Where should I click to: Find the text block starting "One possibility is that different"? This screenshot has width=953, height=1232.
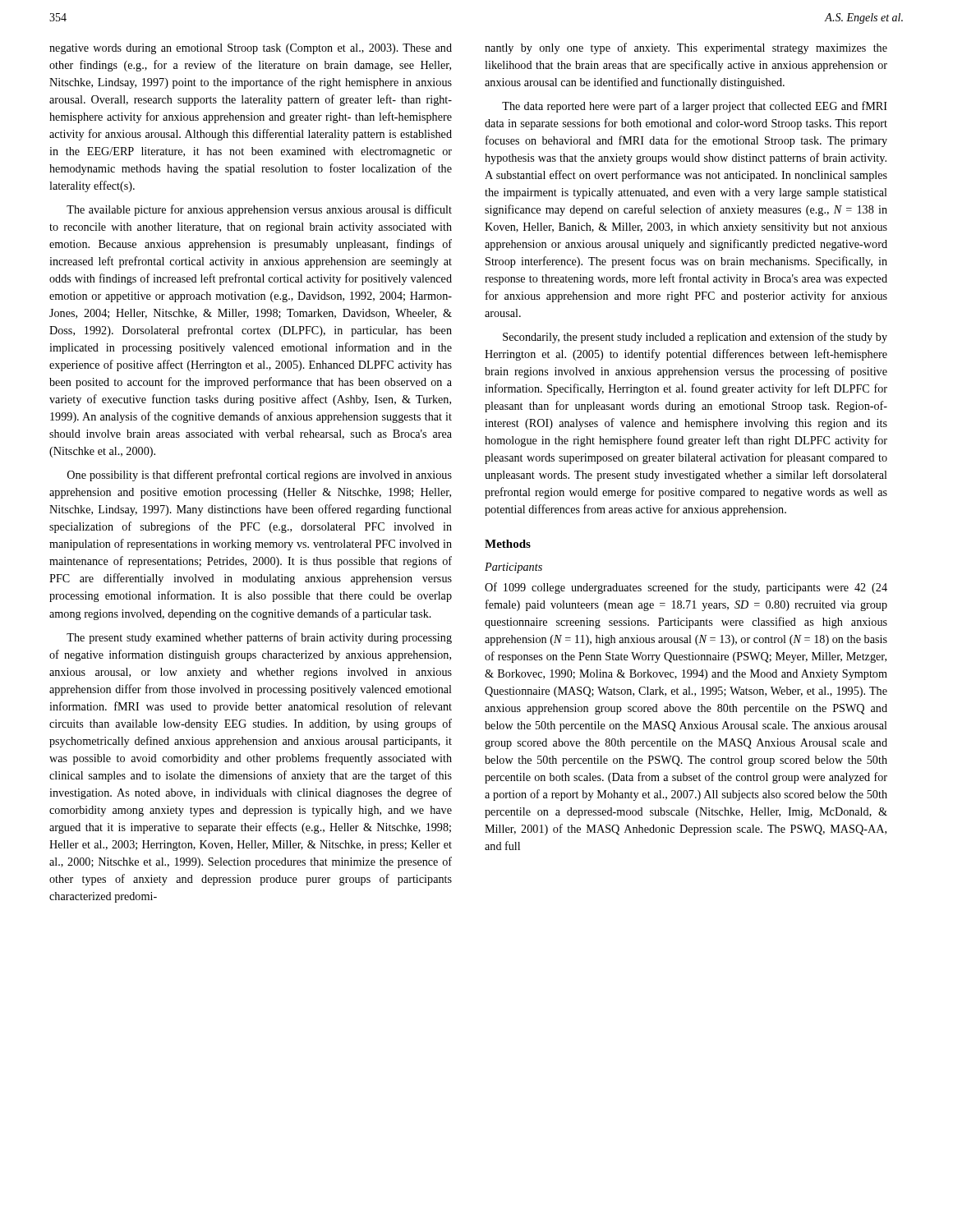(x=251, y=544)
